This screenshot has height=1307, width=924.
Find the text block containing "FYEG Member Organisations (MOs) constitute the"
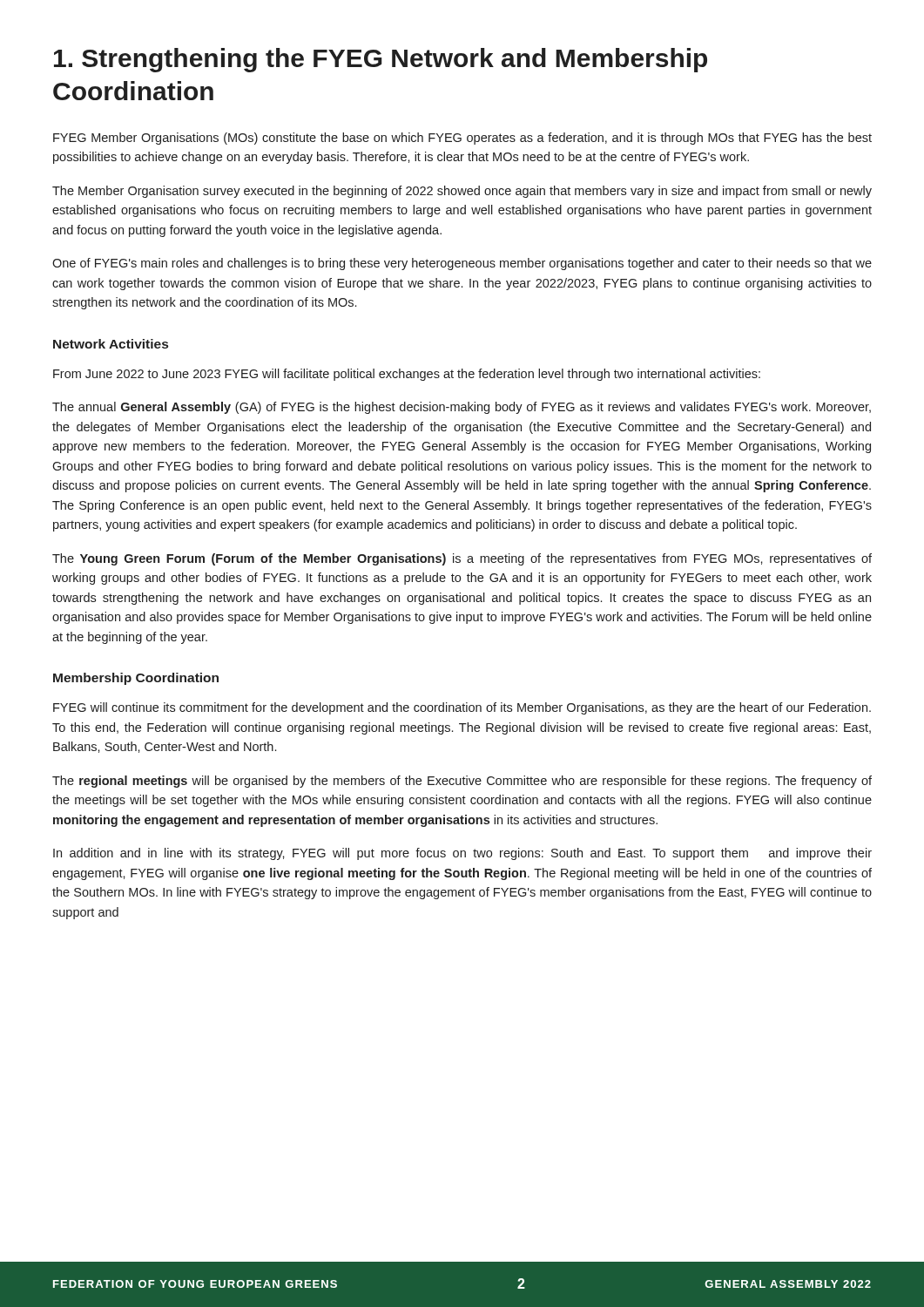coord(462,147)
